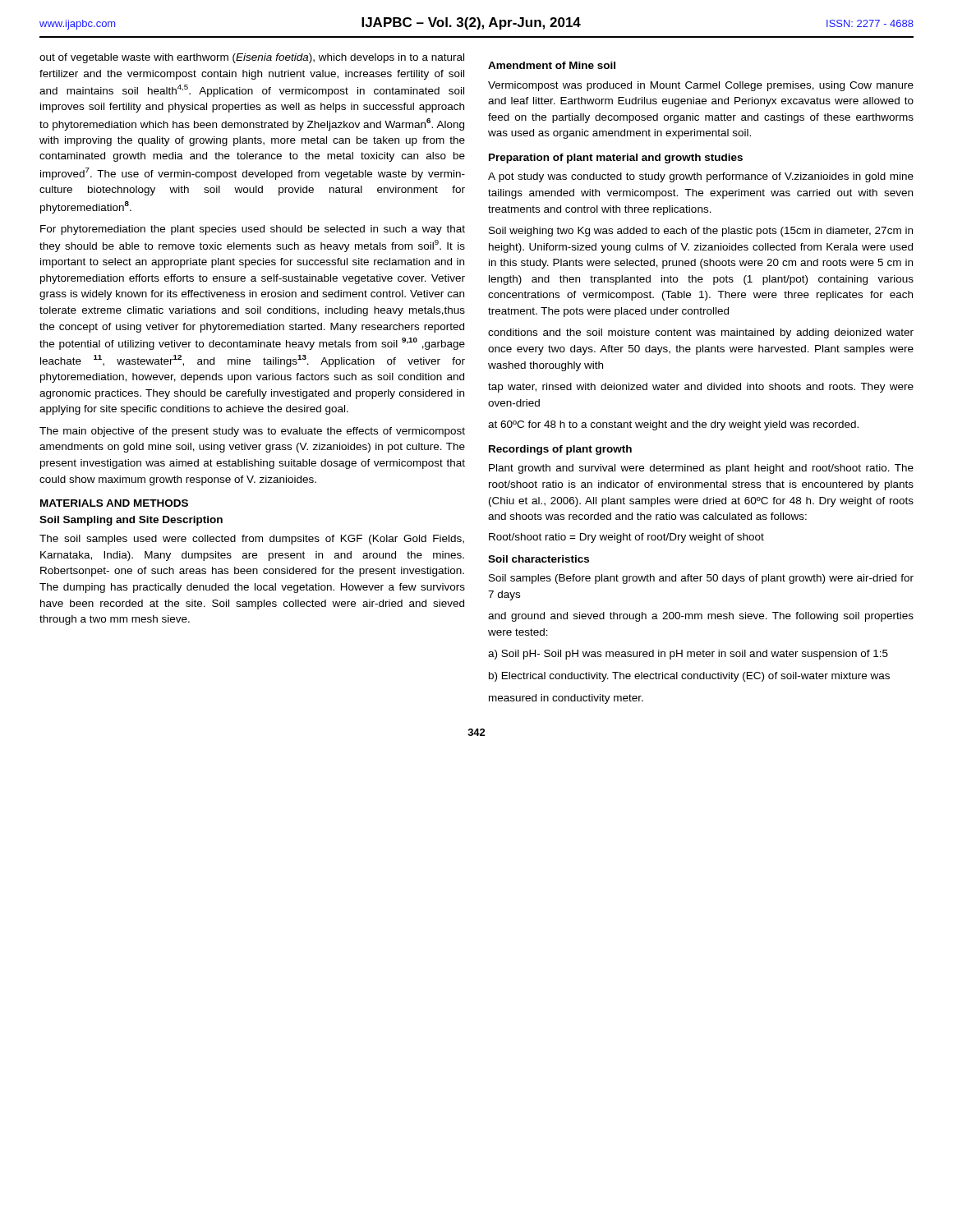Click on the section header that reads "Recordings of plant"
This screenshot has height=1232, width=953.
point(560,450)
